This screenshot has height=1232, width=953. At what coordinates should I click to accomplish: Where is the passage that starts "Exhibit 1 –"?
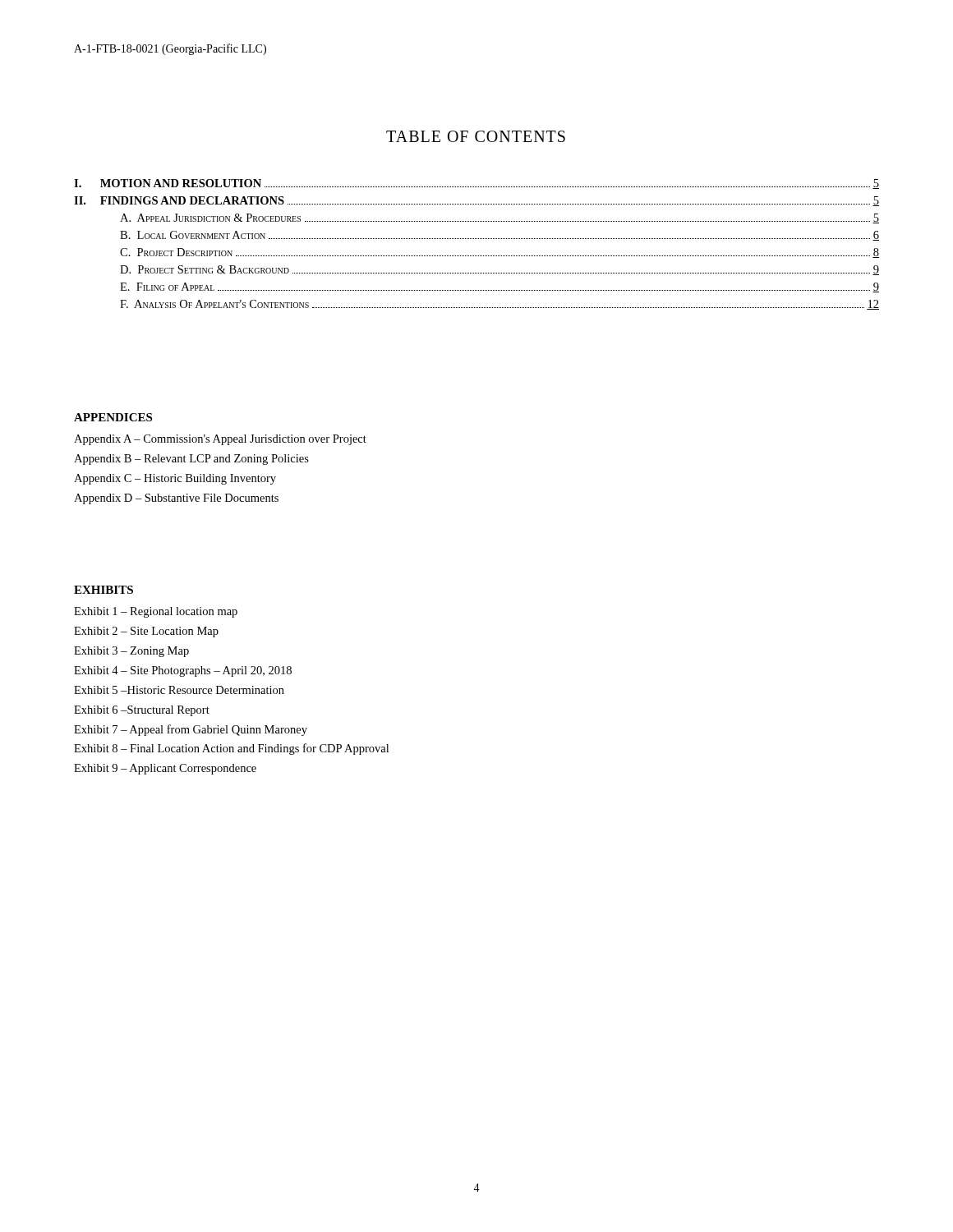click(156, 611)
